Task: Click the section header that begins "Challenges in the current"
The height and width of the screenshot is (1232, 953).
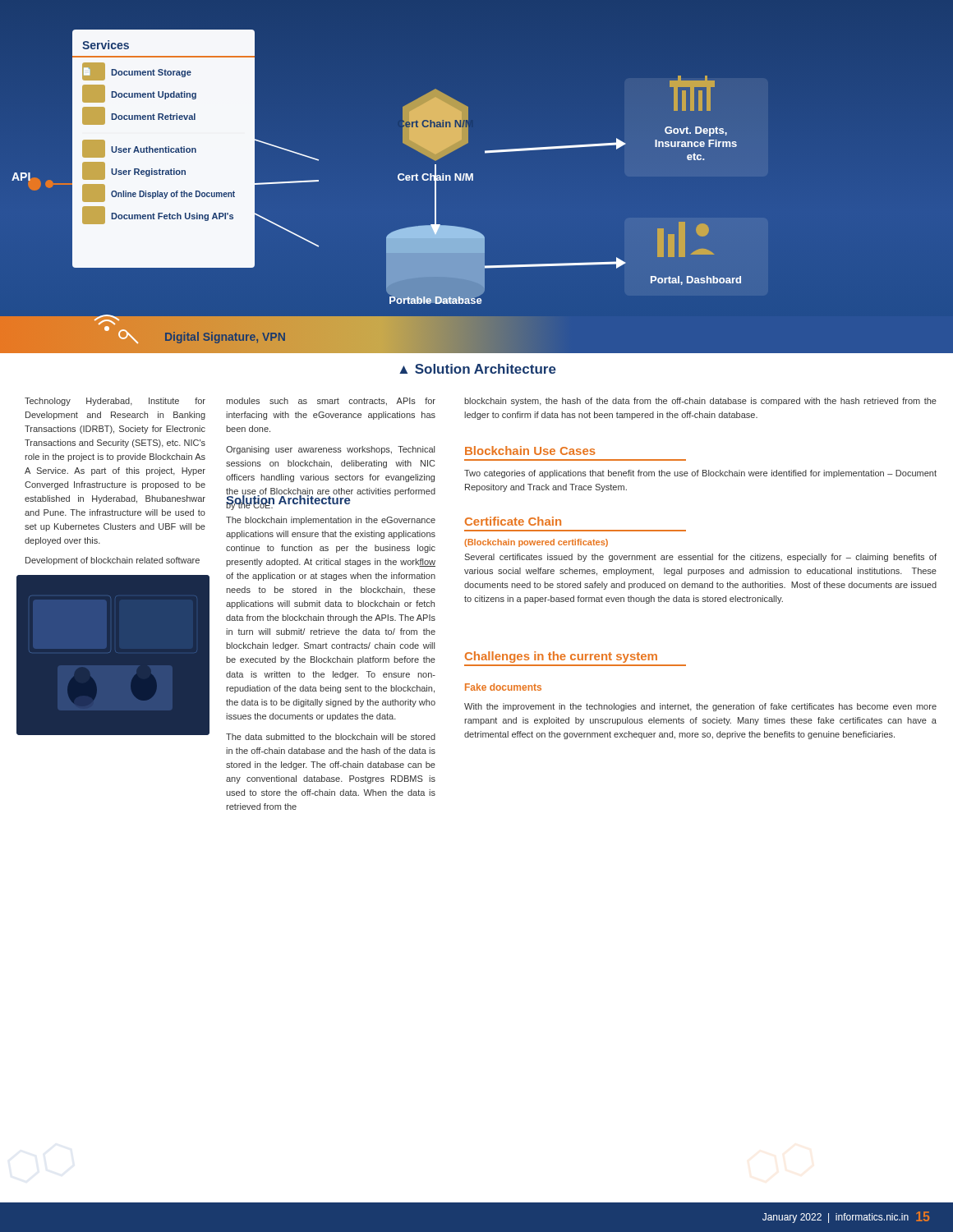Action: (x=575, y=658)
